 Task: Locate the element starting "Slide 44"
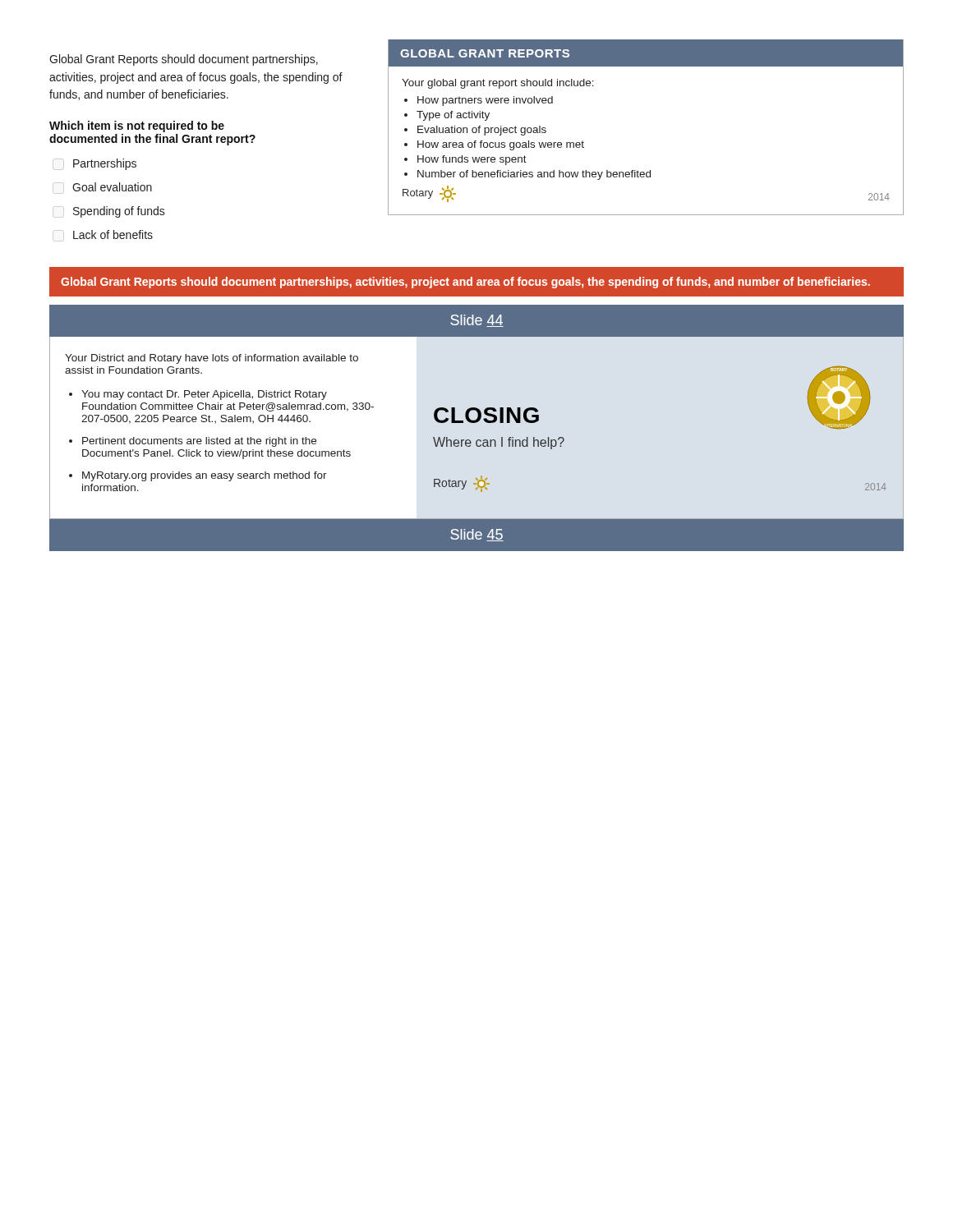pos(476,321)
